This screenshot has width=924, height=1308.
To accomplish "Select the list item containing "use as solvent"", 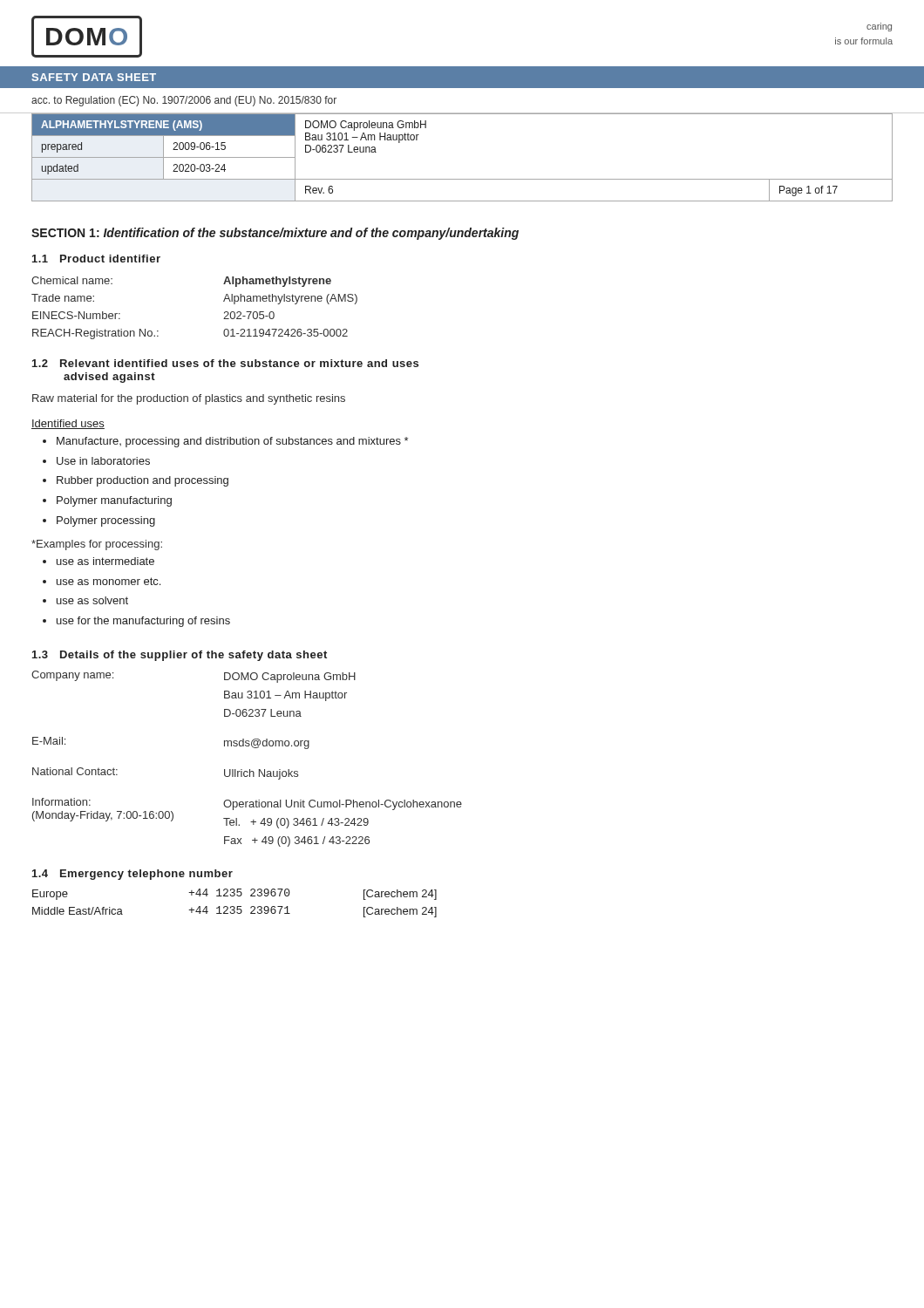I will click(92, 601).
